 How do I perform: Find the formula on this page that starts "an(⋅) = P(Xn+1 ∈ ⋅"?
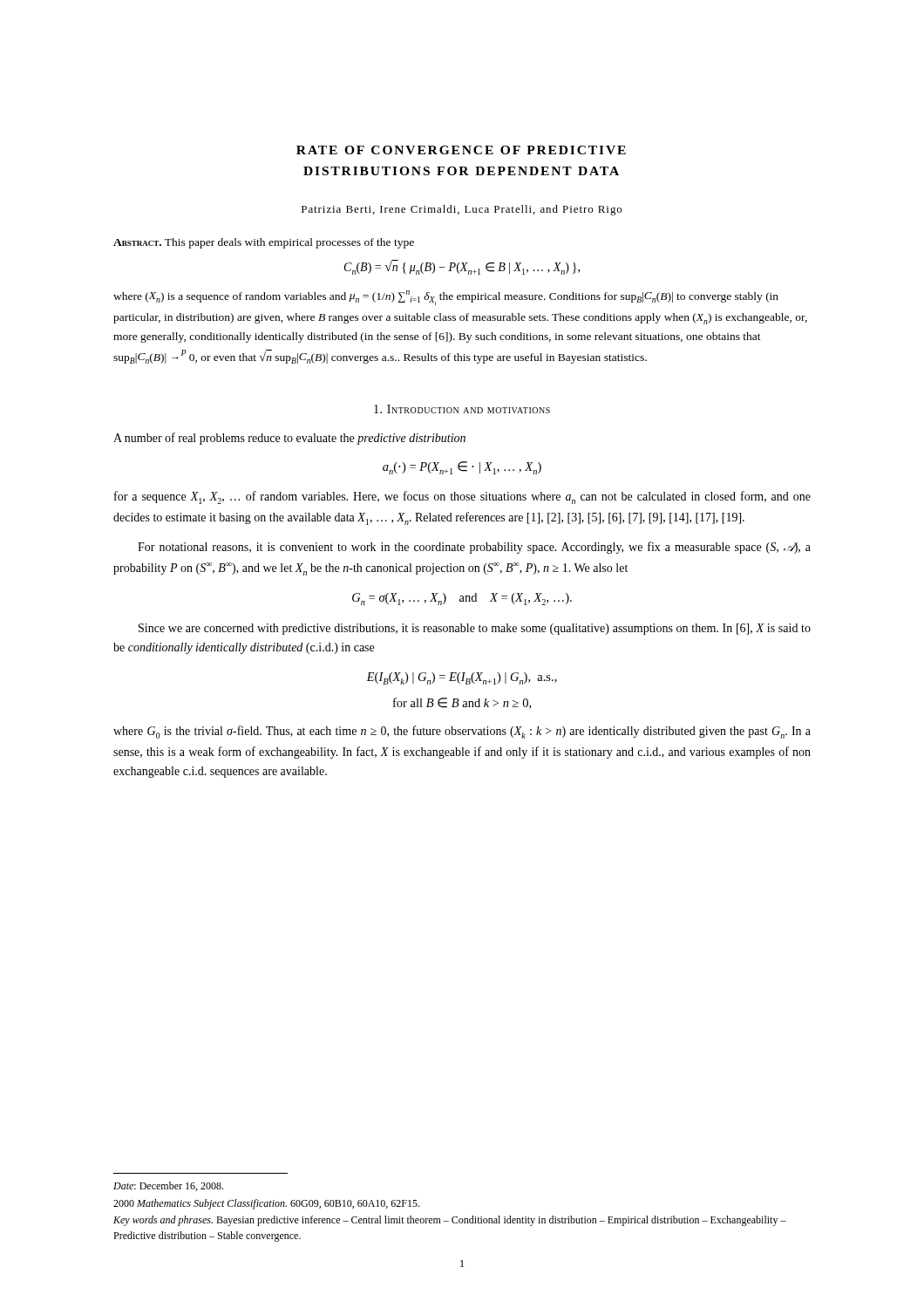coord(462,468)
